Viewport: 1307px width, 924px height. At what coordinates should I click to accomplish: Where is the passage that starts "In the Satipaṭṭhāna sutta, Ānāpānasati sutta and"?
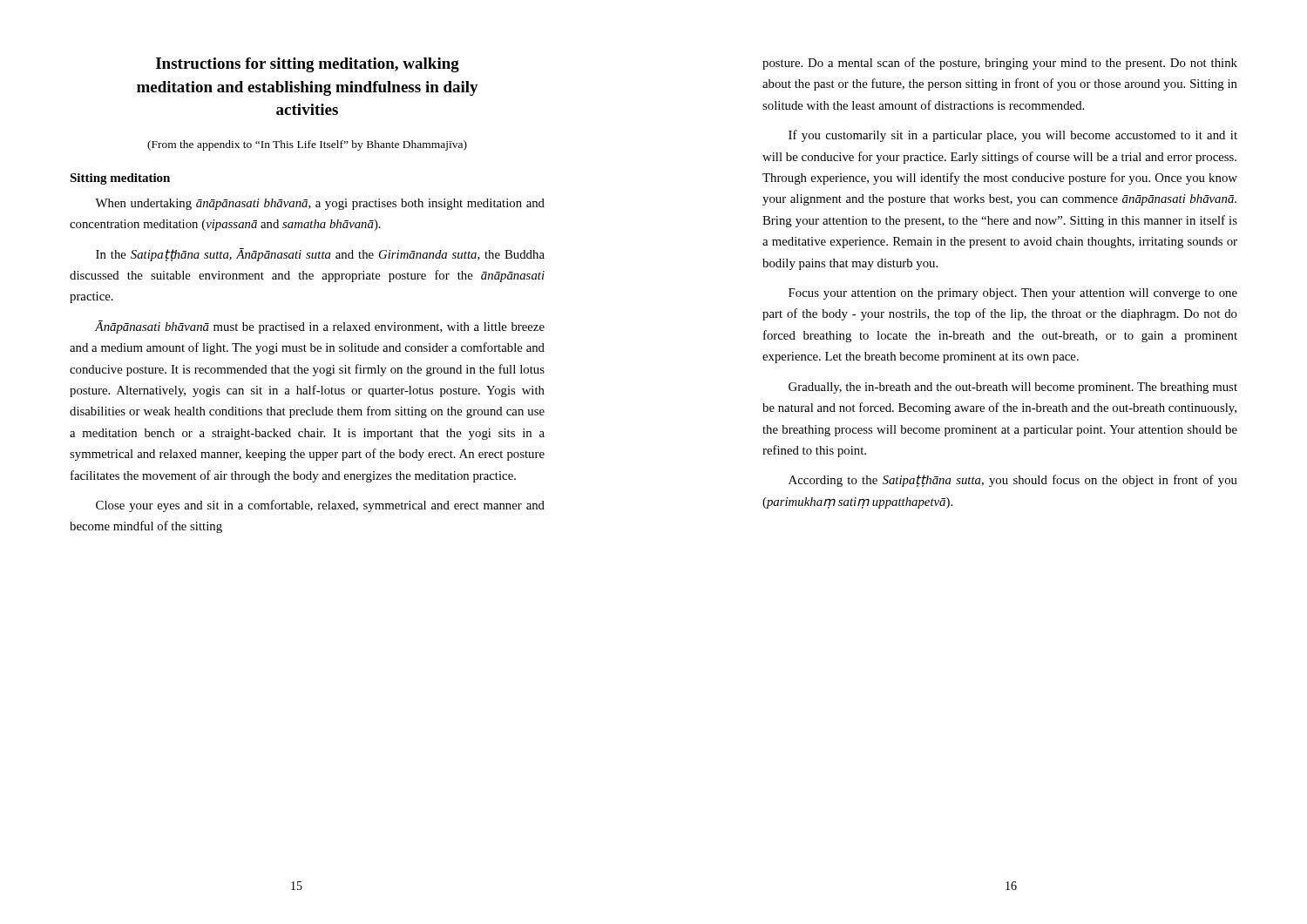coord(307,275)
